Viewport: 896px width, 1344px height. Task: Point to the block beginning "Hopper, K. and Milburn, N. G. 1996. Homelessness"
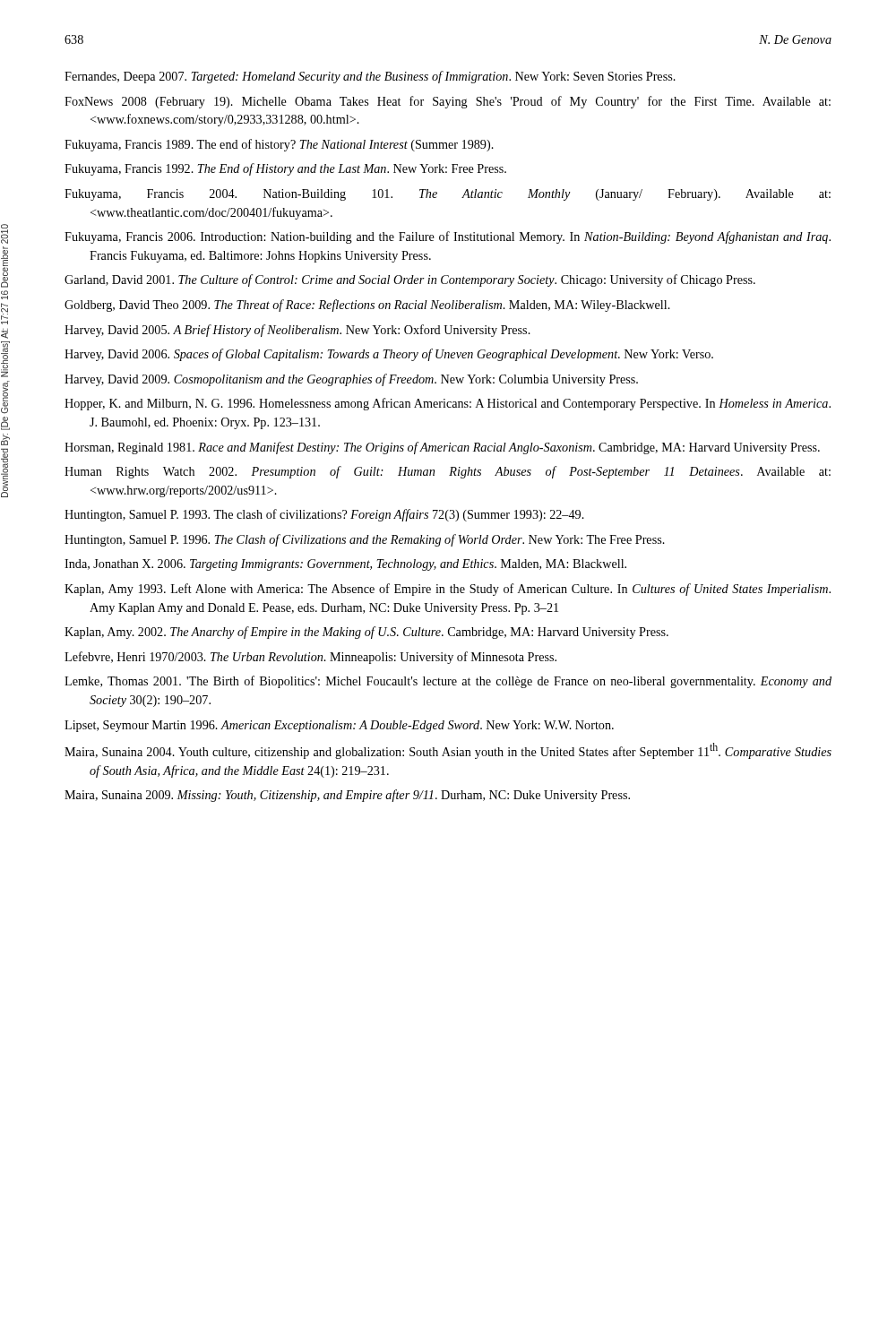(448, 413)
